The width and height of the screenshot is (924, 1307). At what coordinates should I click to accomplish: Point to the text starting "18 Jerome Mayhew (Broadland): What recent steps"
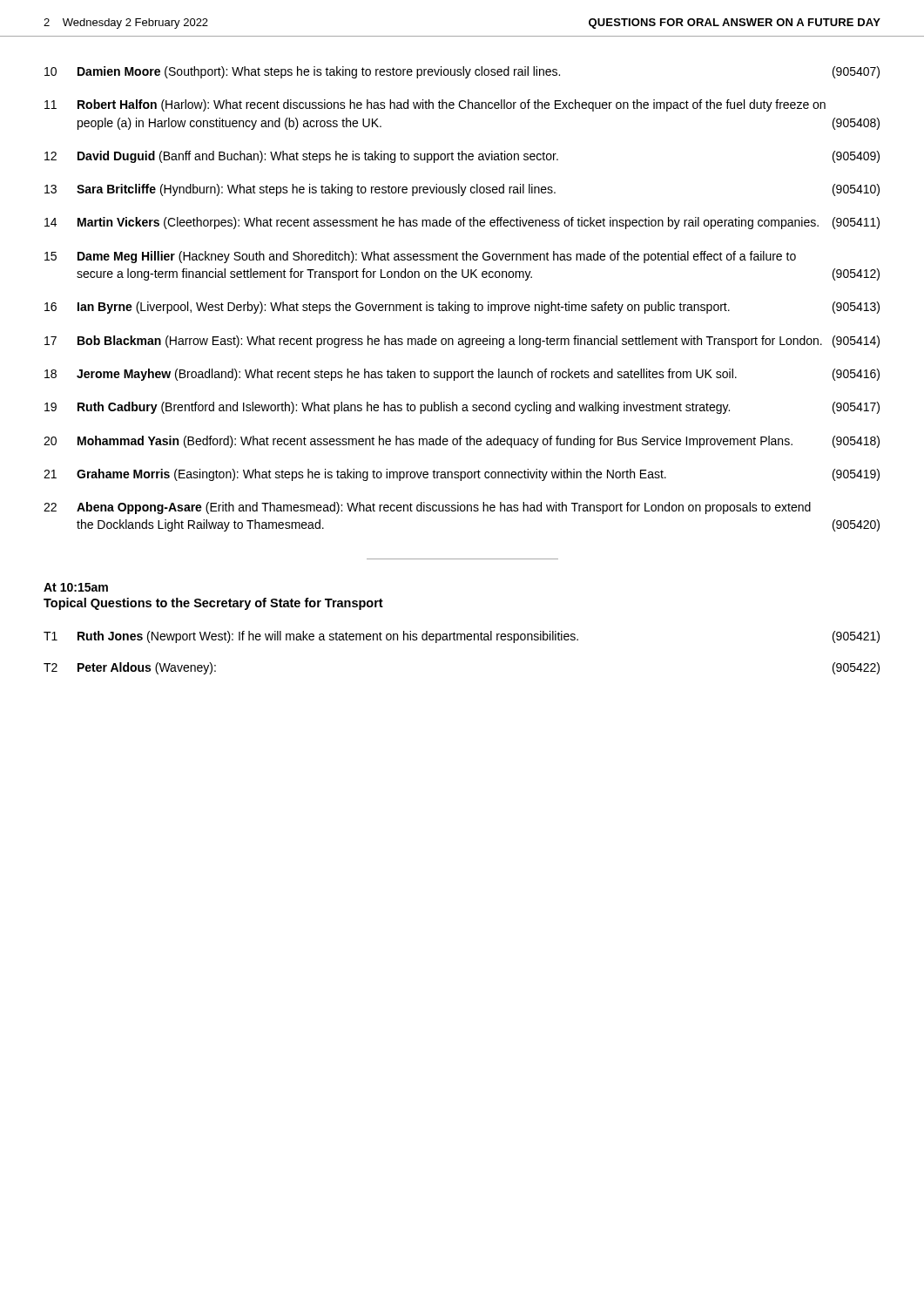462,374
